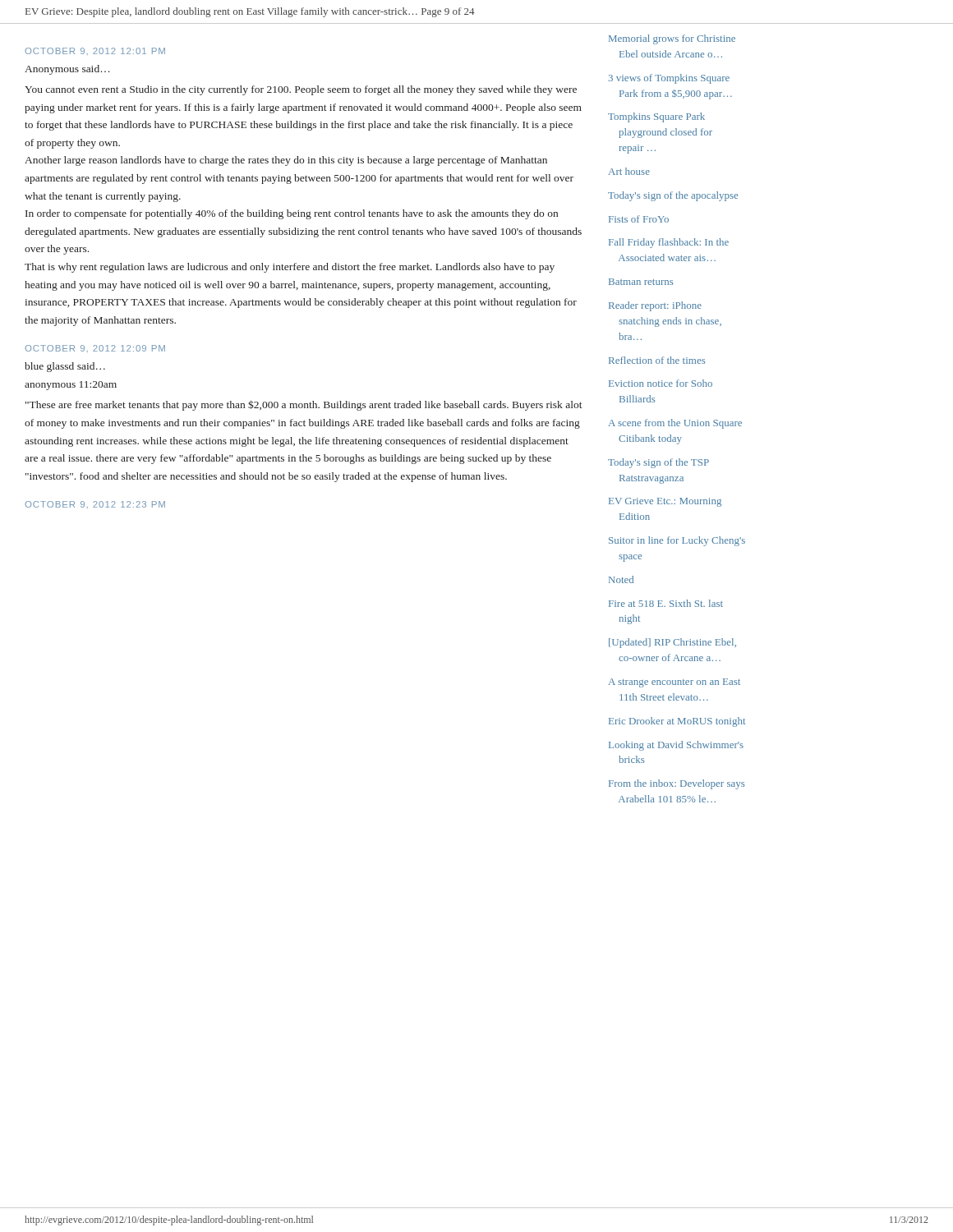Locate the block of text that opens with "A scene from the Union Square Citibank"
This screenshot has height=1232, width=953.
[675, 424]
